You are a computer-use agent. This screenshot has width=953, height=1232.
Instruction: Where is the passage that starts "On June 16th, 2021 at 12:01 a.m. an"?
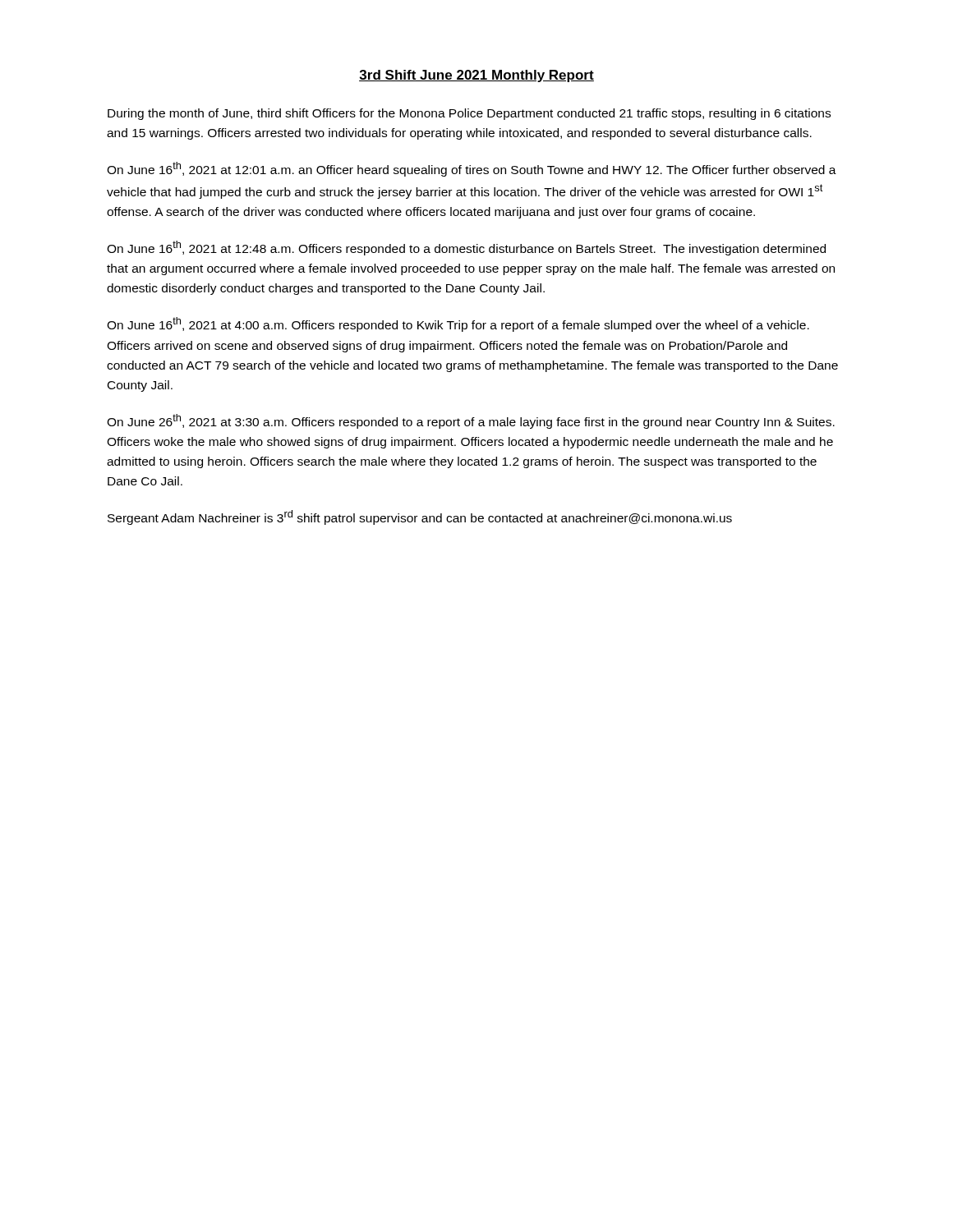471,189
